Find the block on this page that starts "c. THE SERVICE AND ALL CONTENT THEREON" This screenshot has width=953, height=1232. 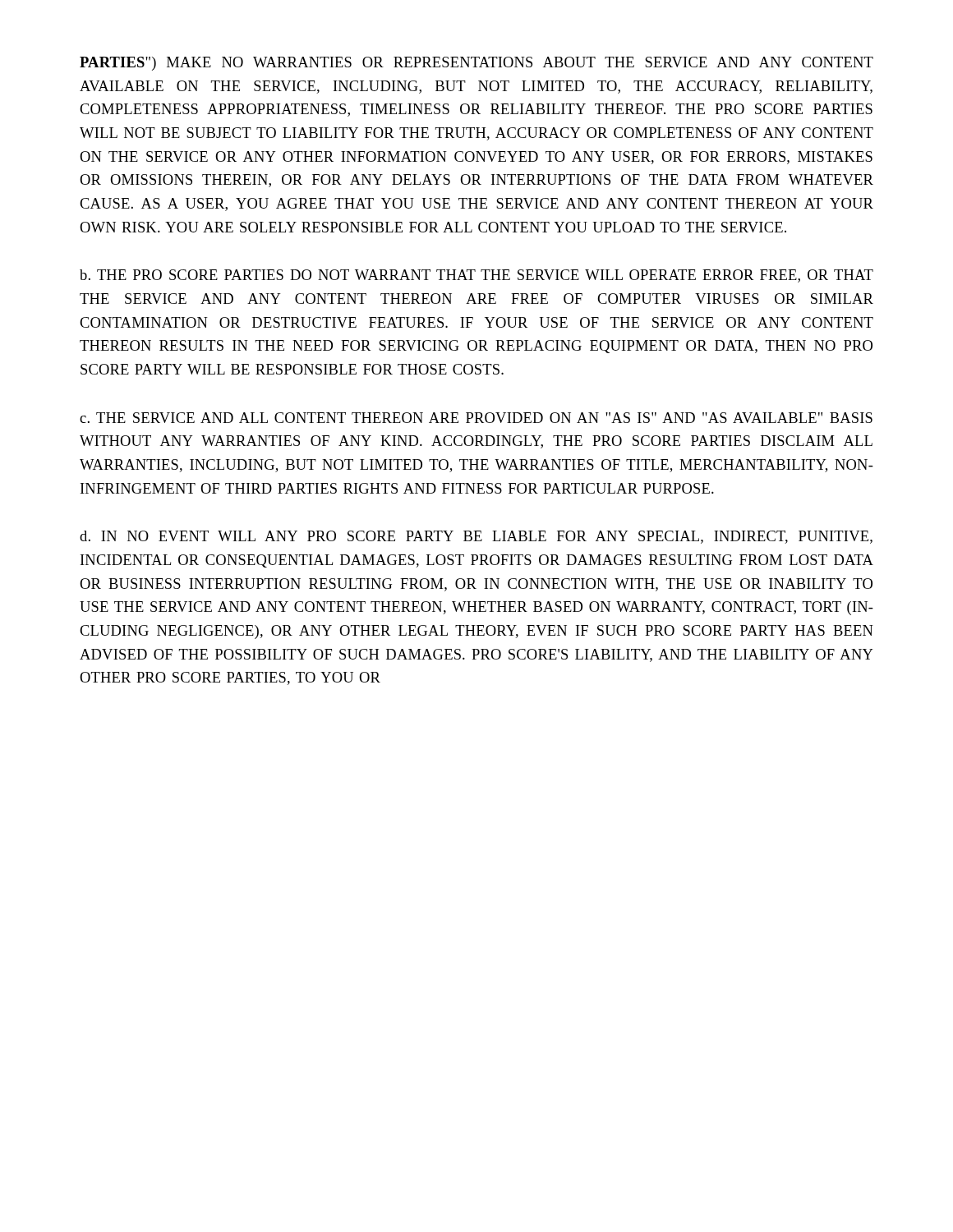tap(476, 453)
